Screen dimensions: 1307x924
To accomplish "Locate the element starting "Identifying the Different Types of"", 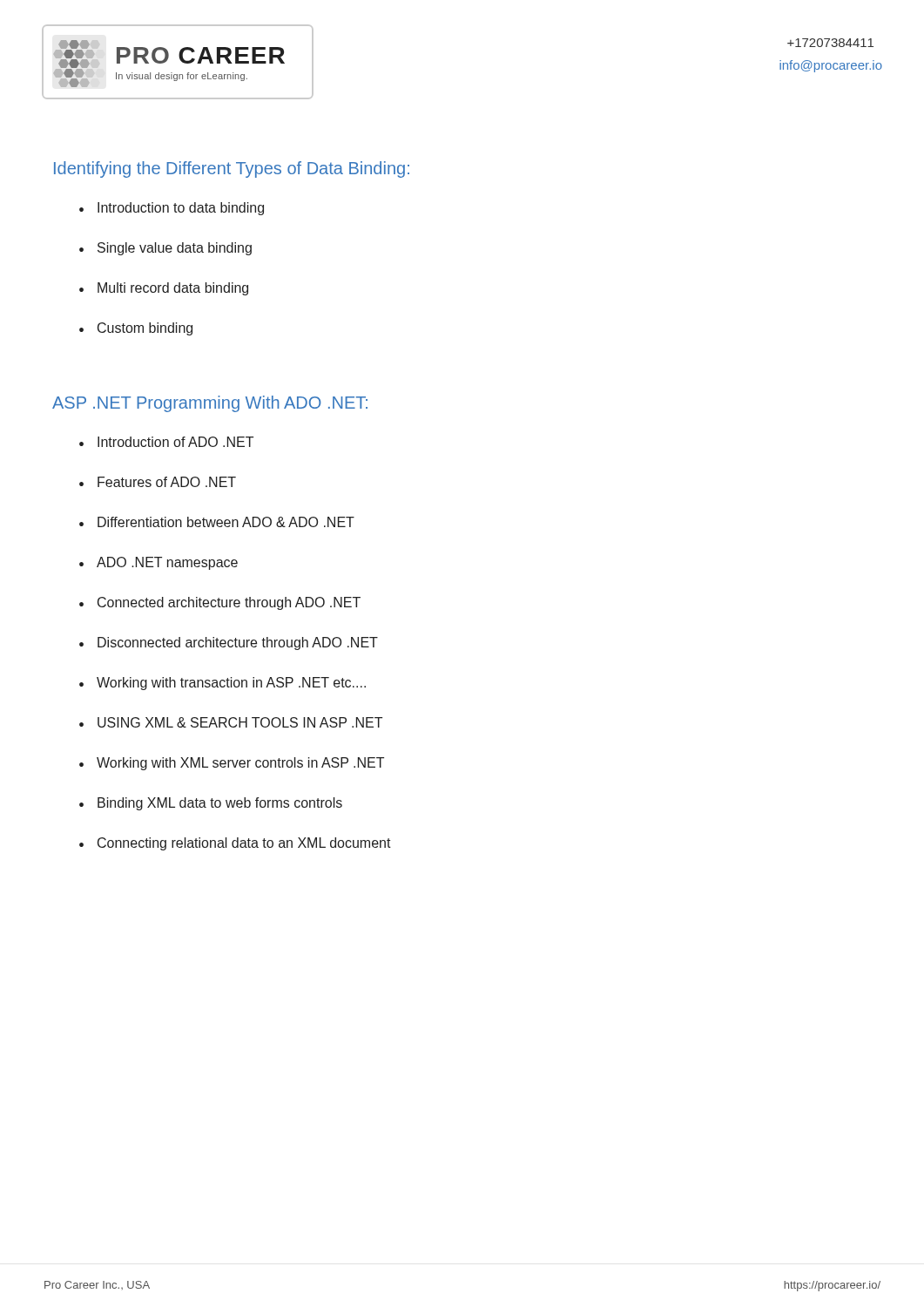I will (x=232, y=168).
